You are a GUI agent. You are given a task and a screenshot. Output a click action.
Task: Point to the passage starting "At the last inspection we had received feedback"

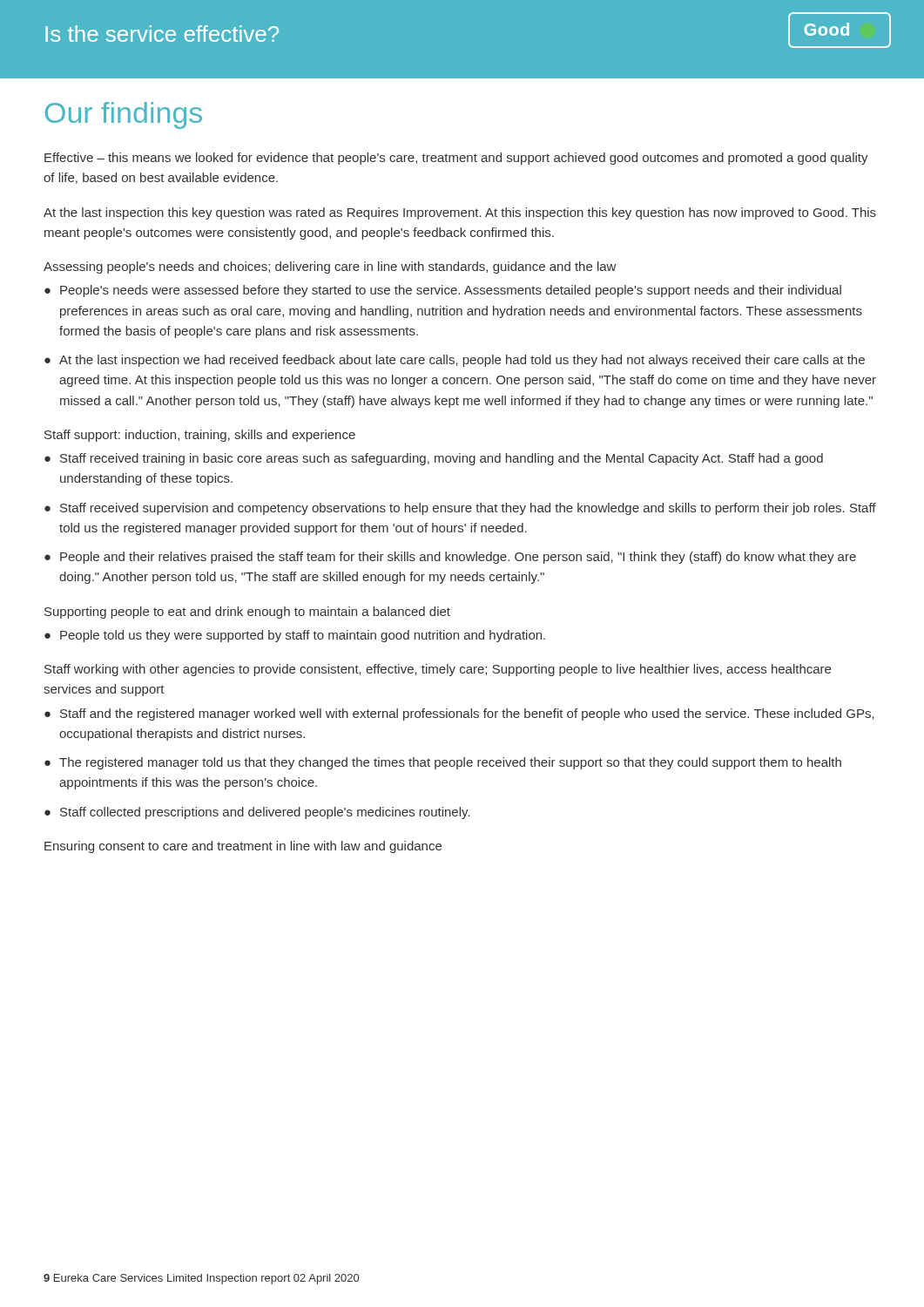tap(462, 380)
